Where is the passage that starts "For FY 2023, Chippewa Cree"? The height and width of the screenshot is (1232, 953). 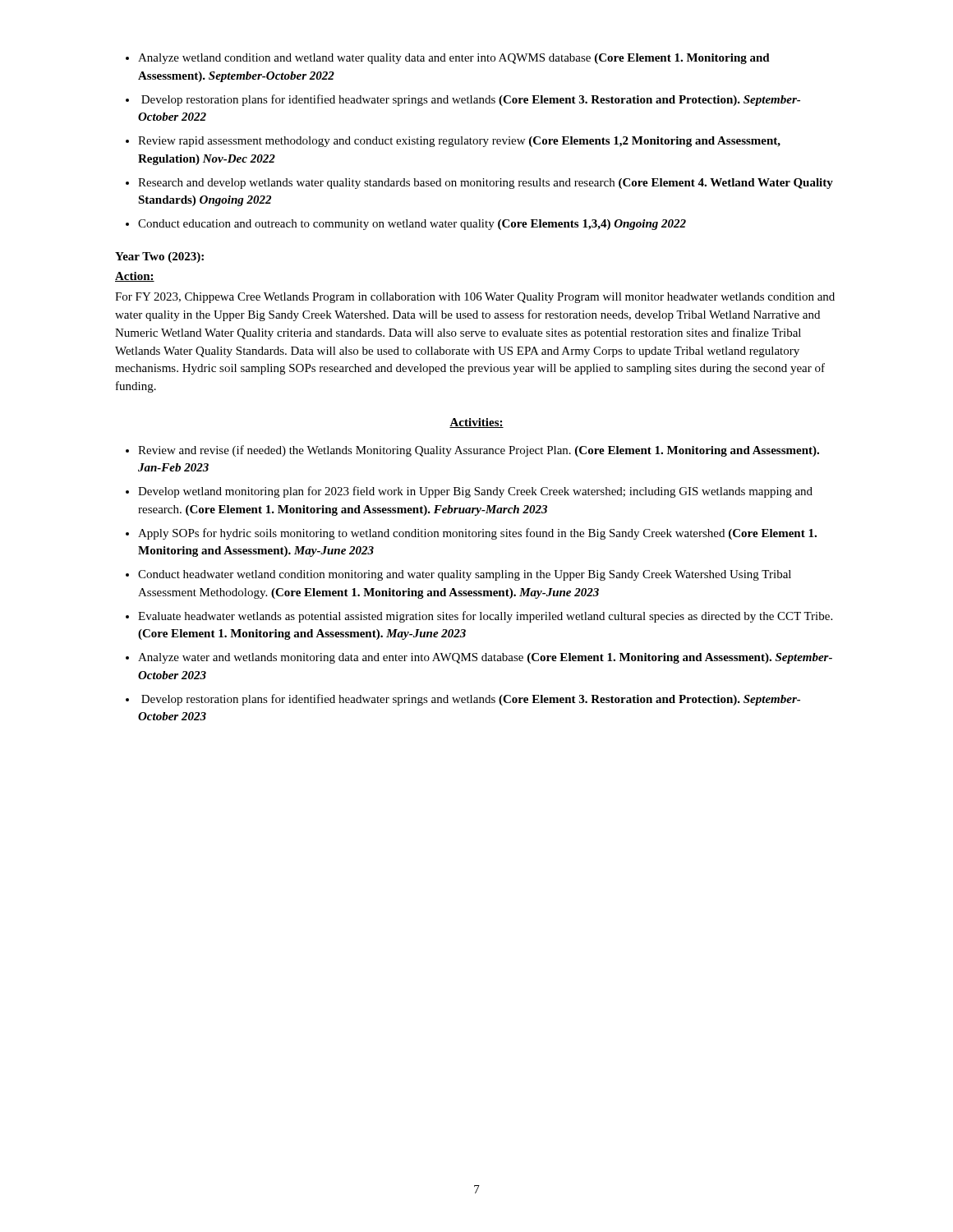[475, 341]
